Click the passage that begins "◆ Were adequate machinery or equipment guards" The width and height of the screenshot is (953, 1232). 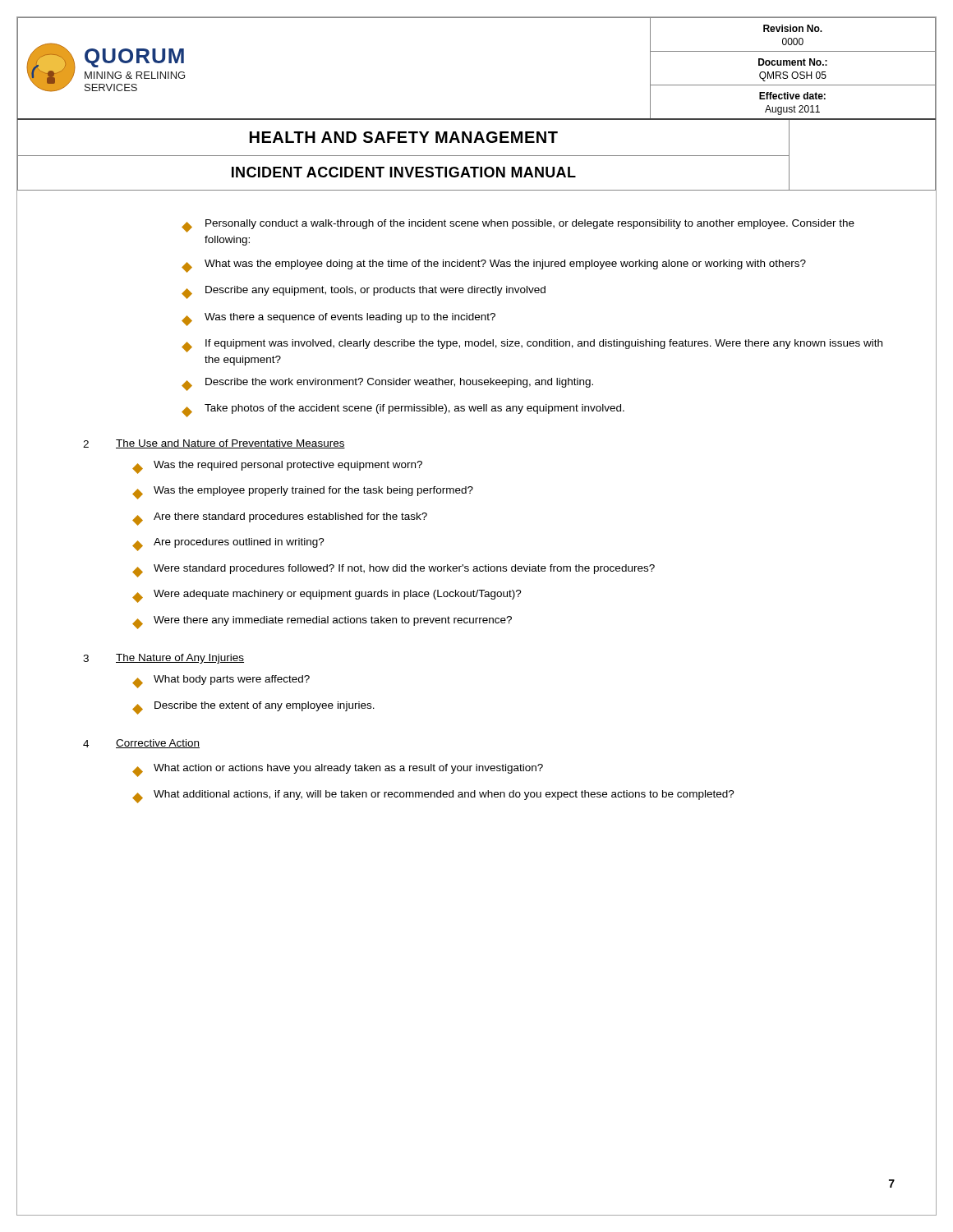click(509, 596)
